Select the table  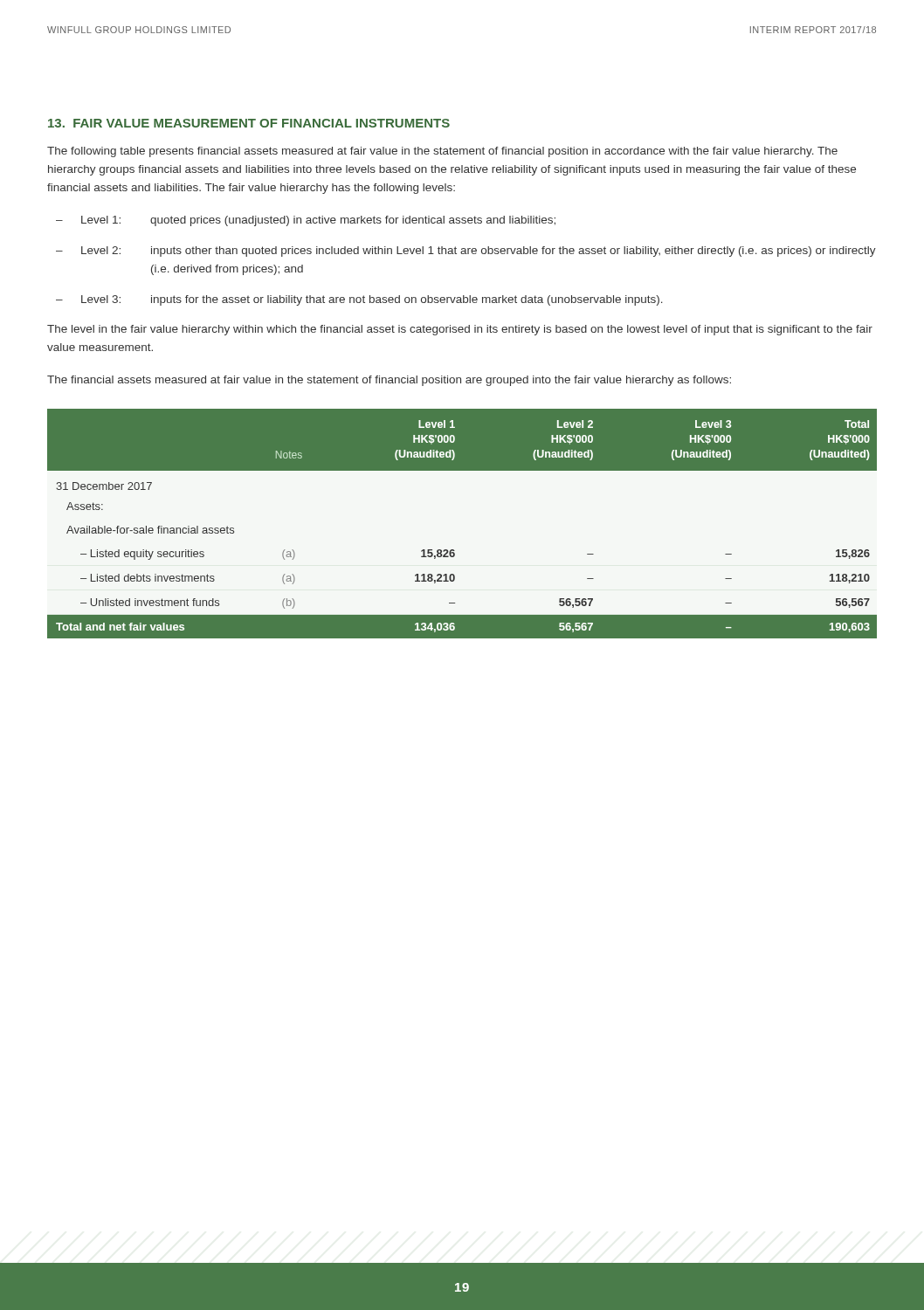pyautogui.click(x=462, y=524)
